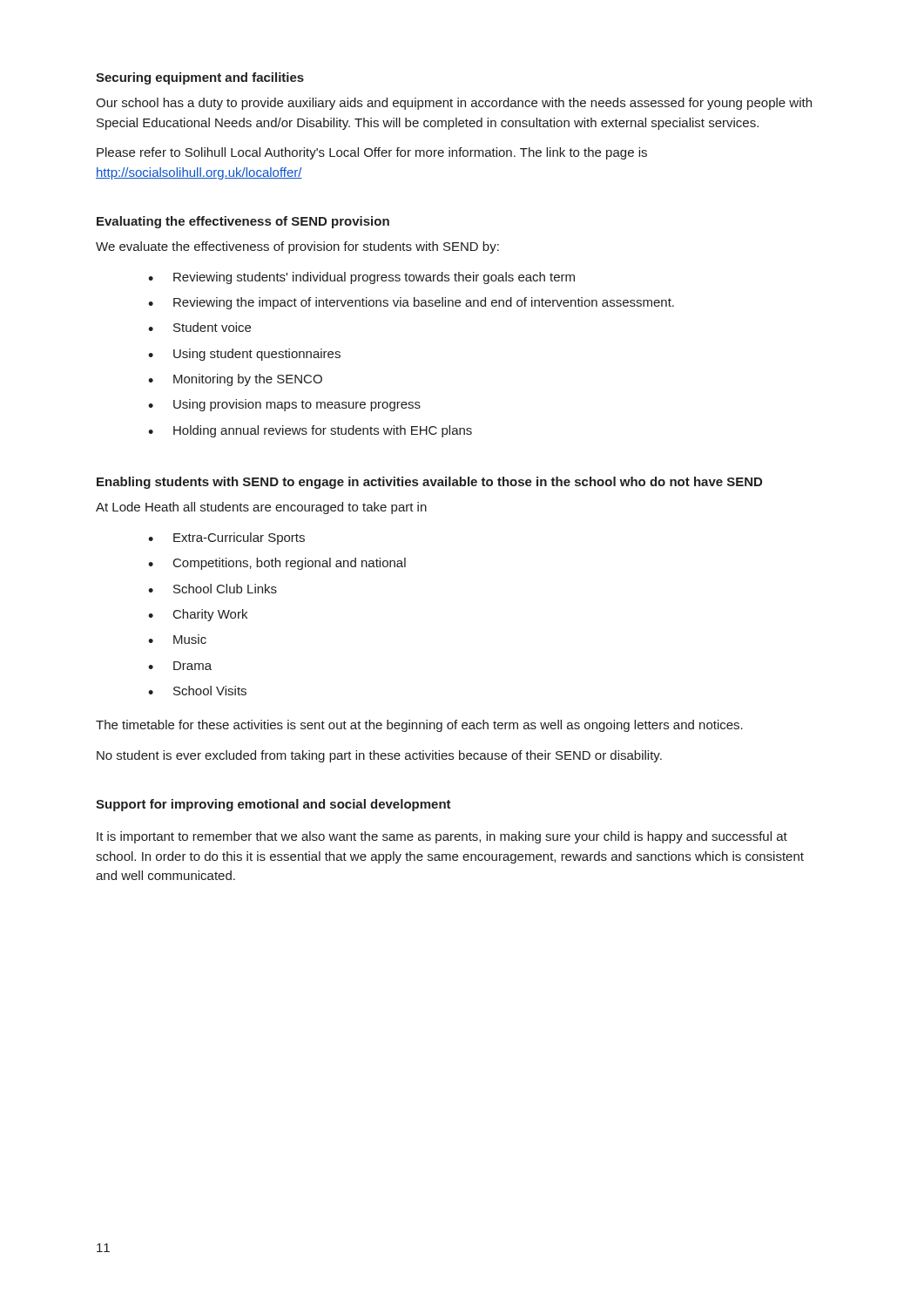Find the list item with the text "• Music"

tap(177, 639)
